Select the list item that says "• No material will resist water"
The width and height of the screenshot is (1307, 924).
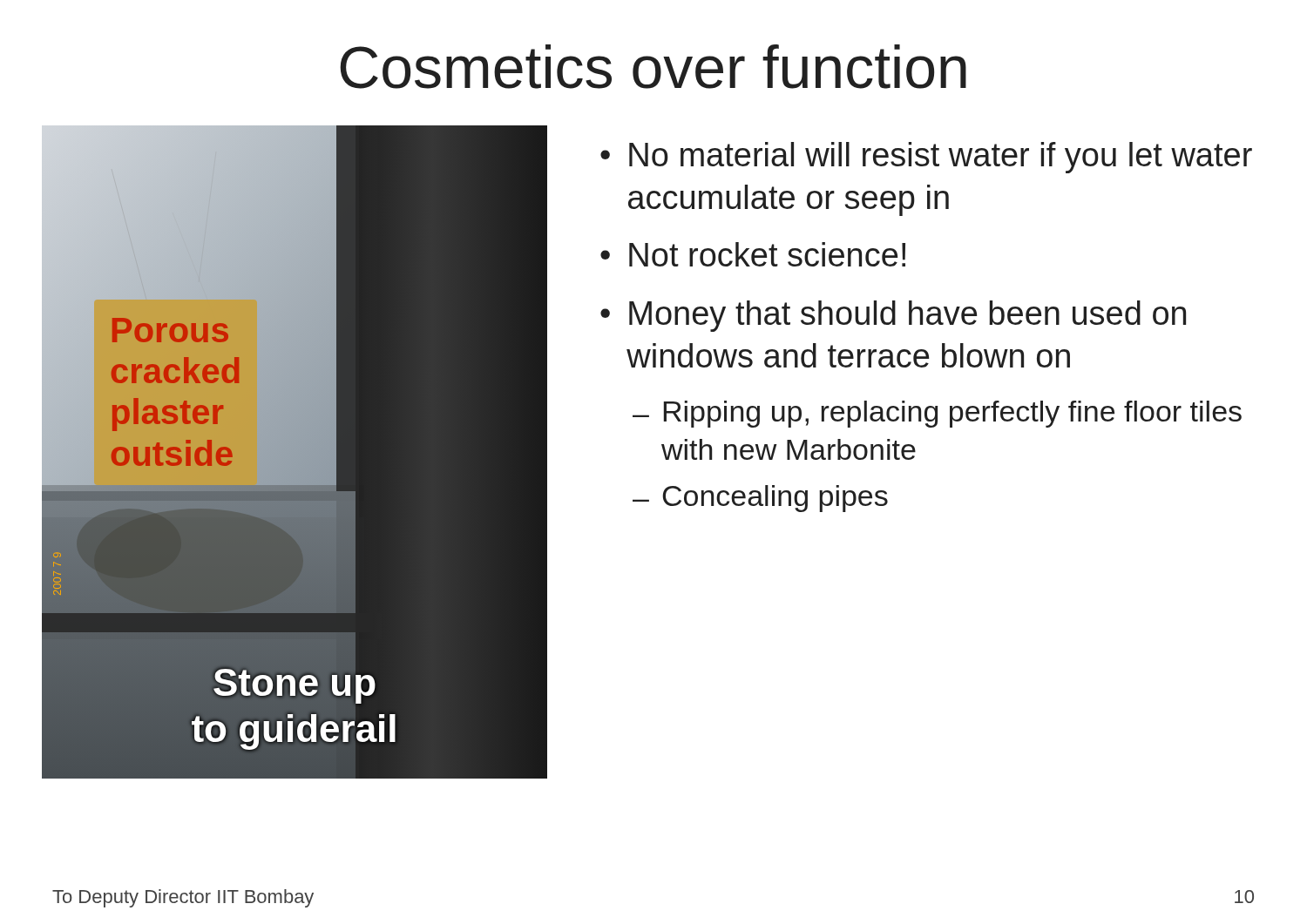[932, 176]
